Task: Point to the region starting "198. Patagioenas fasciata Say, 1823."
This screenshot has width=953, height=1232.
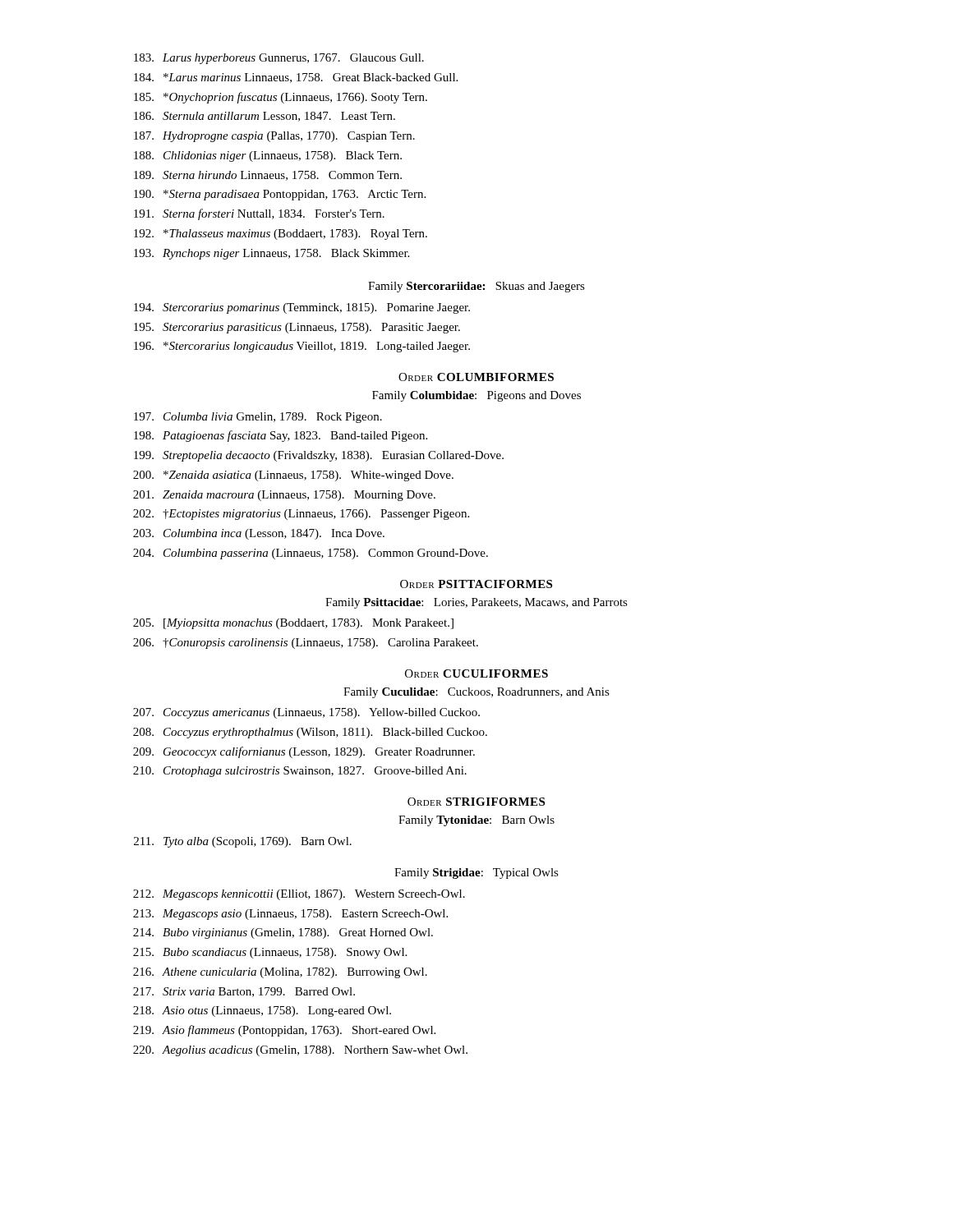Action: coord(281,436)
